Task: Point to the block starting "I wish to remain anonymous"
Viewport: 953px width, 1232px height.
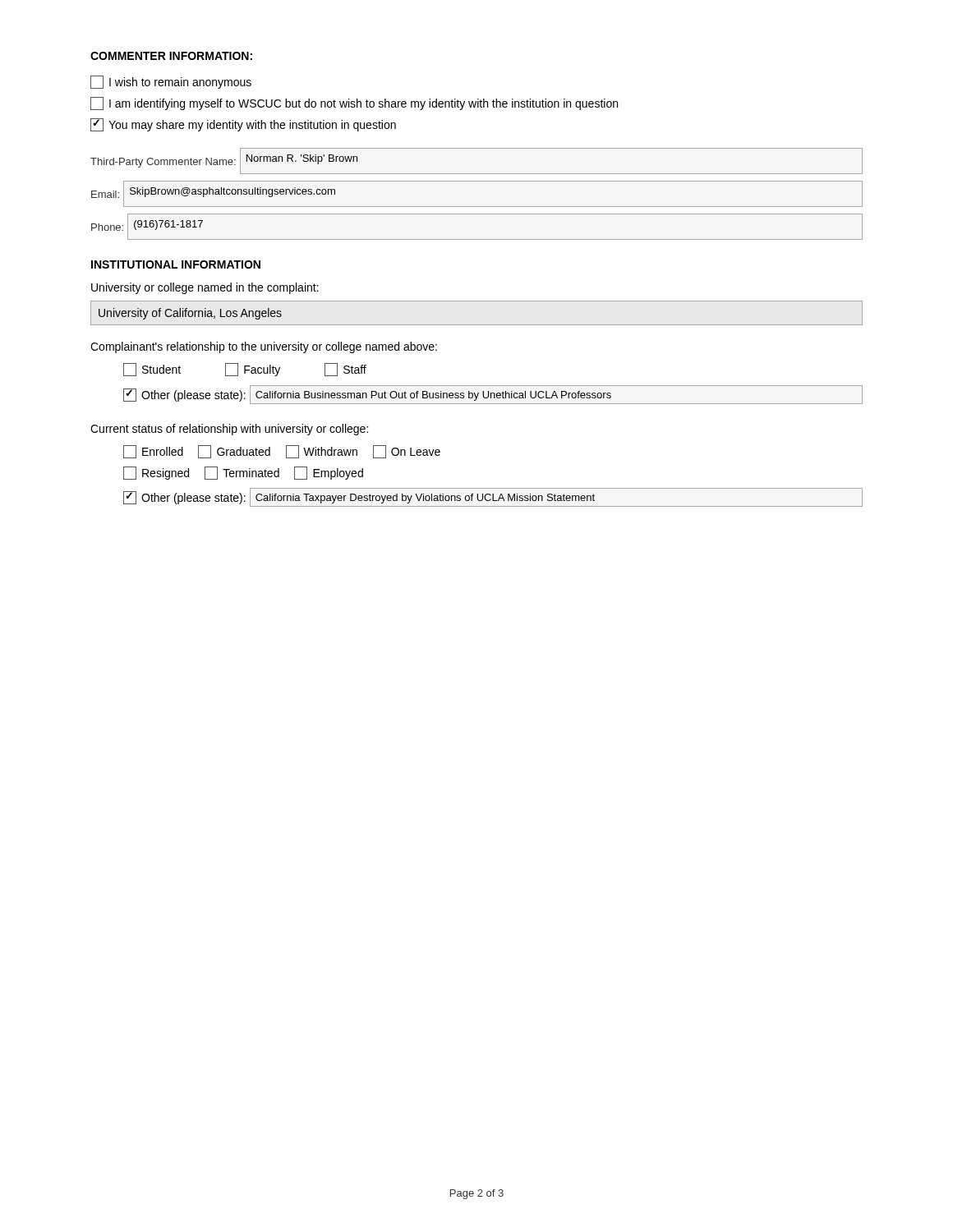Action: click(171, 82)
